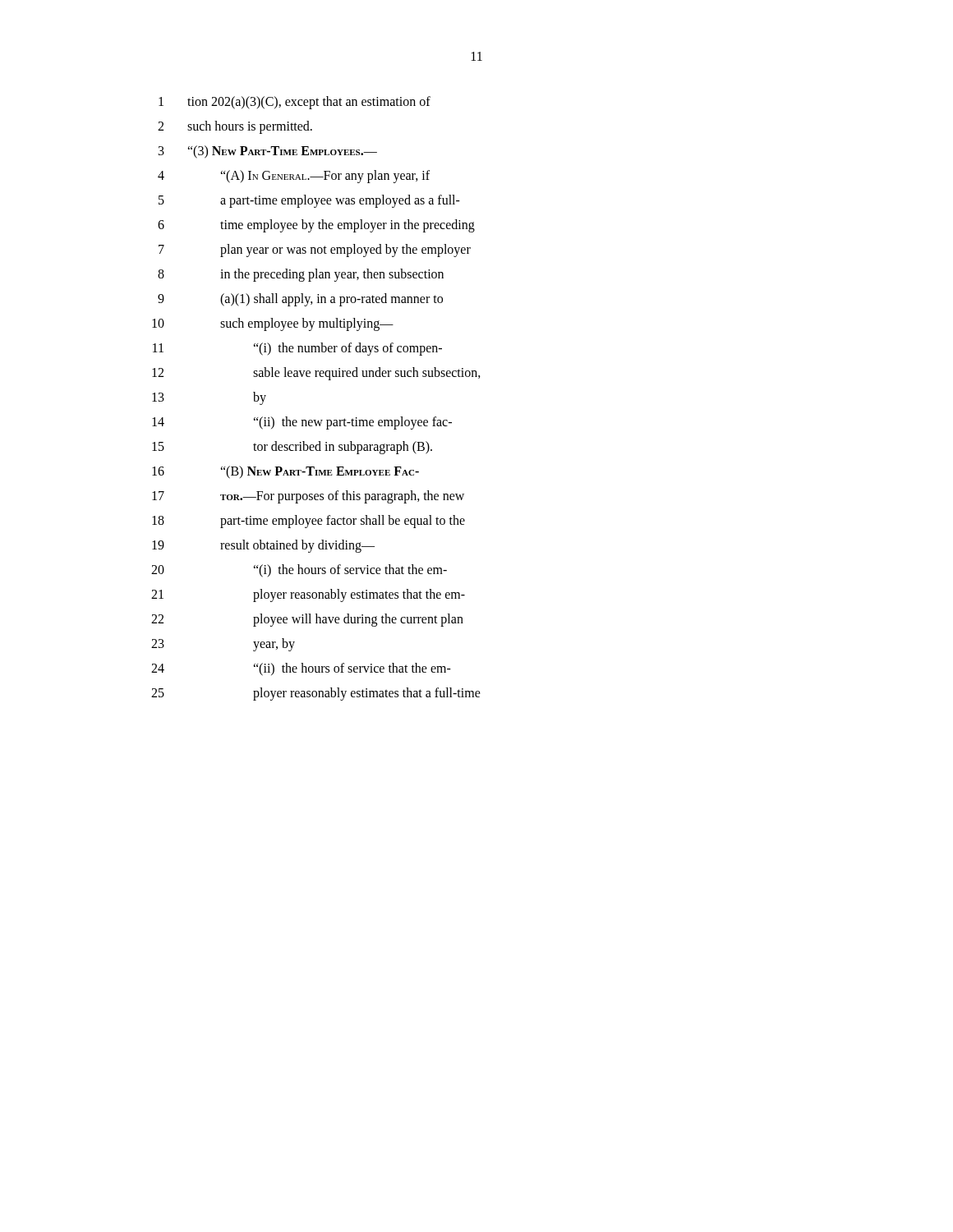
Task: Click the passage that begins "21 ployer reasonably estimates that"
Action: point(476,595)
